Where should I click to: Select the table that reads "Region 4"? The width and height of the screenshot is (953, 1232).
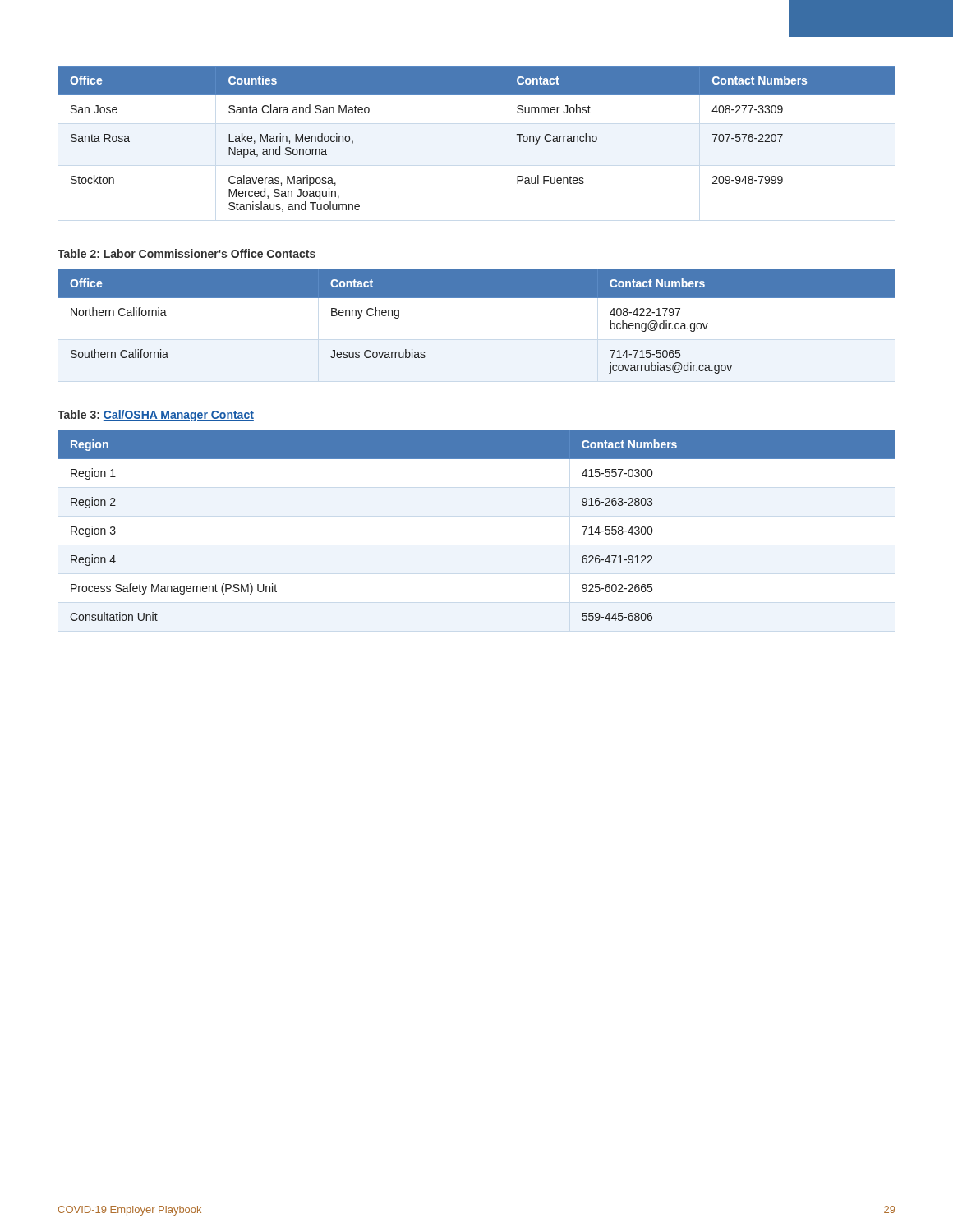pyautogui.click(x=476, y=531)
